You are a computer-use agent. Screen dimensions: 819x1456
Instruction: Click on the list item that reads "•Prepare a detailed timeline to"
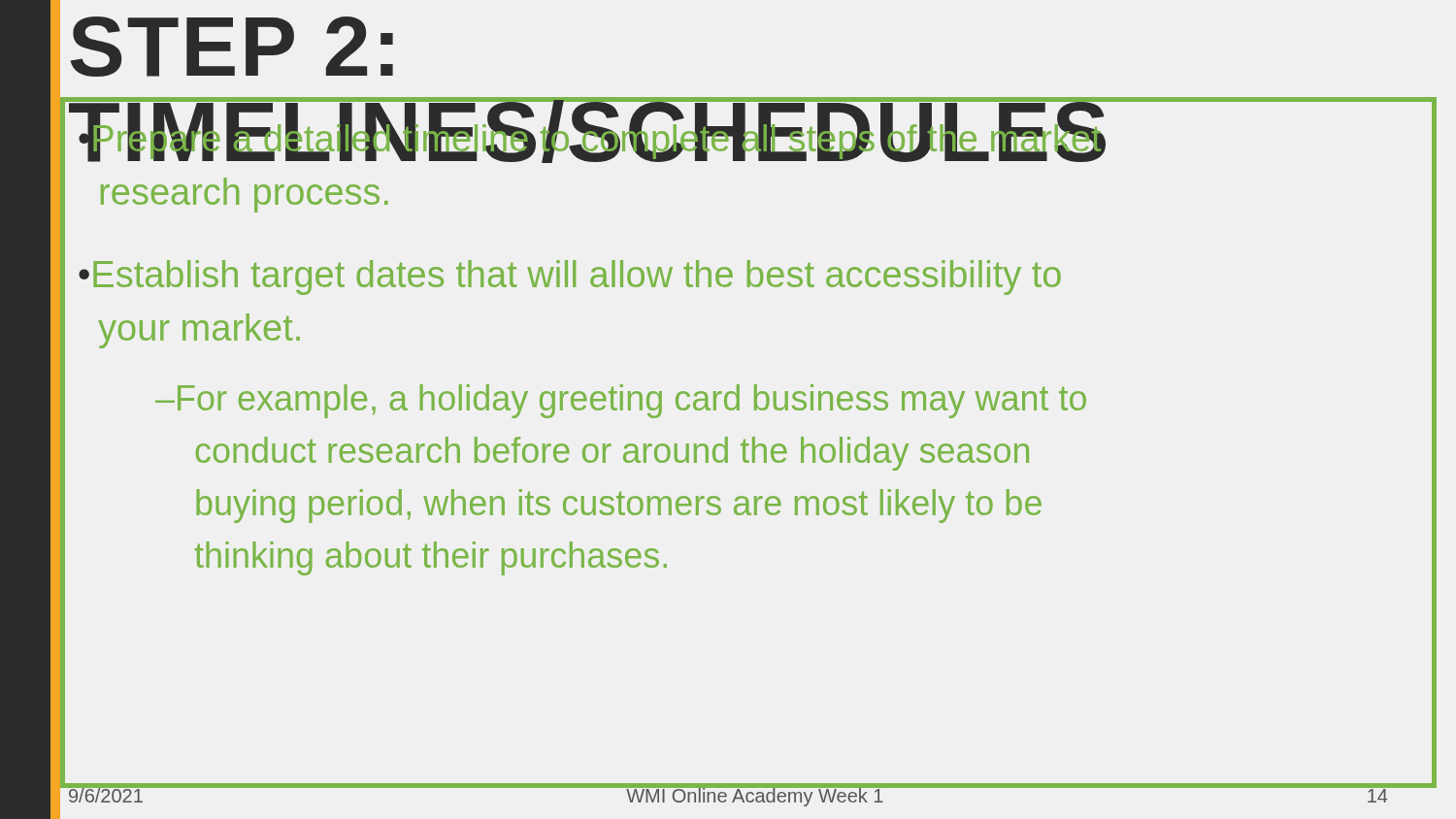(589, 165)
